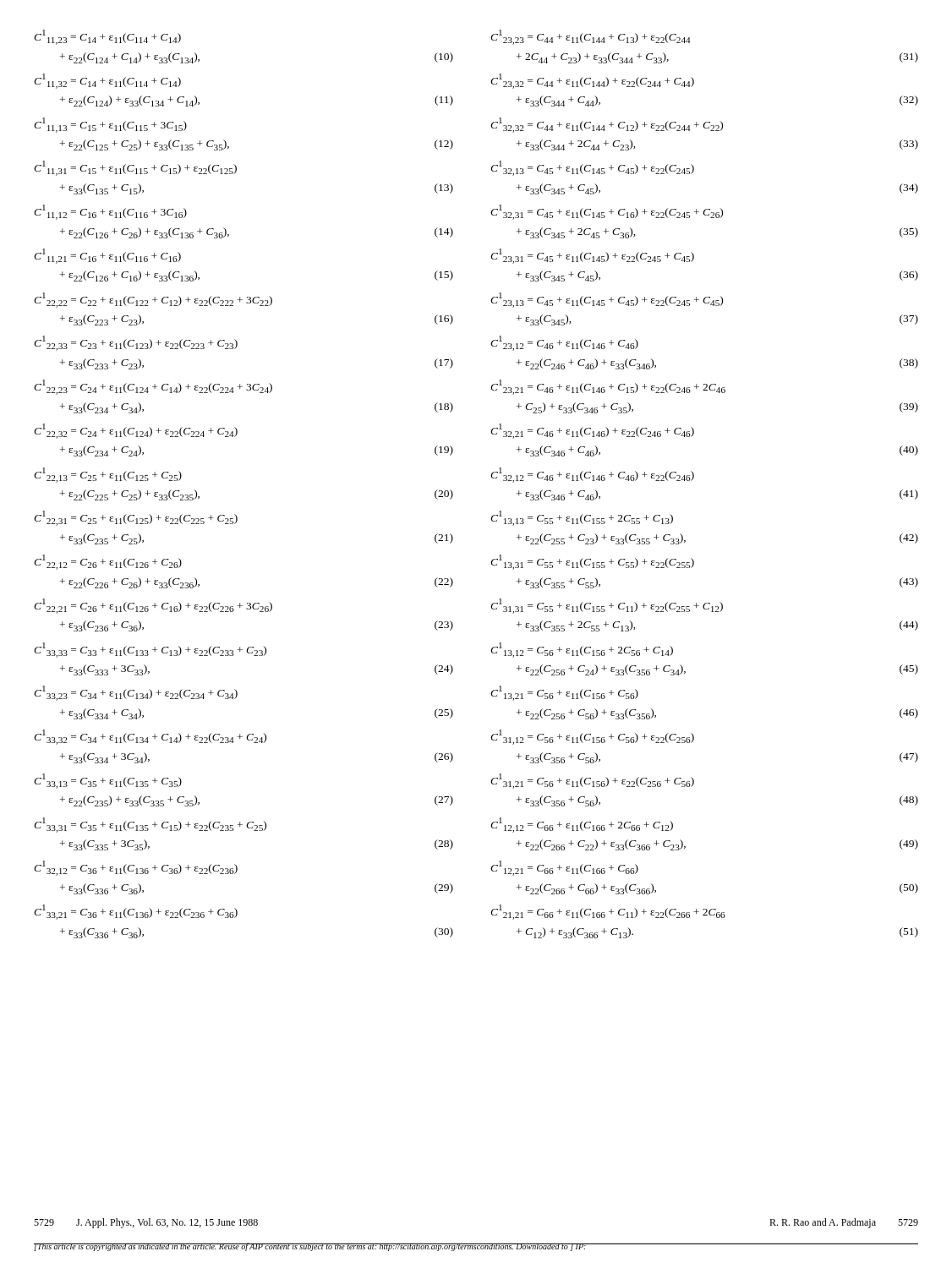Click on the passage starting "C111,12 = C16 + ε11(C116 +"

click(x=110, y=212)
